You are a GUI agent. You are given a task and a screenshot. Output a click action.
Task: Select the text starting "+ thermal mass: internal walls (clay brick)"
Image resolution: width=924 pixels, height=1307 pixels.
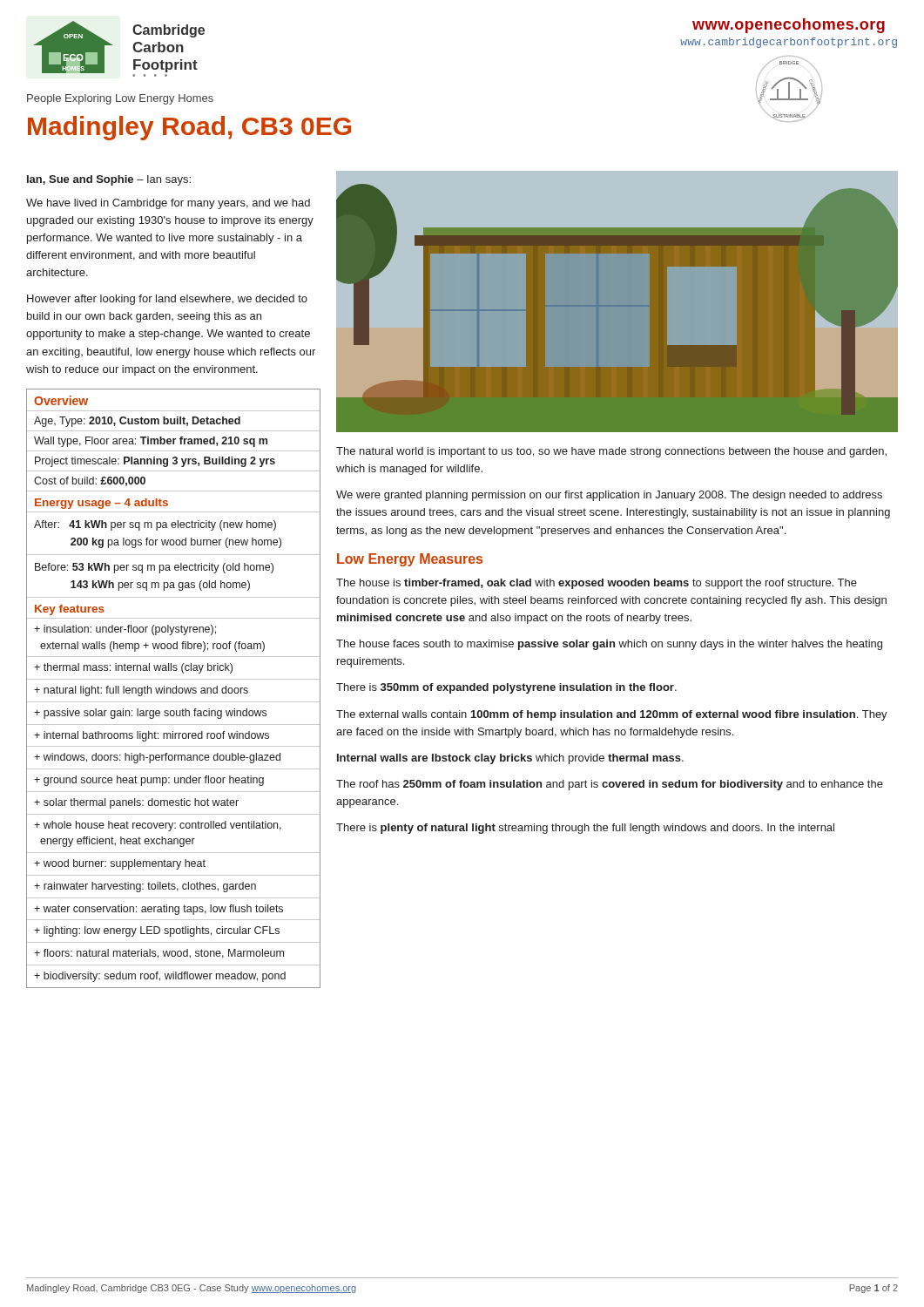134,668
